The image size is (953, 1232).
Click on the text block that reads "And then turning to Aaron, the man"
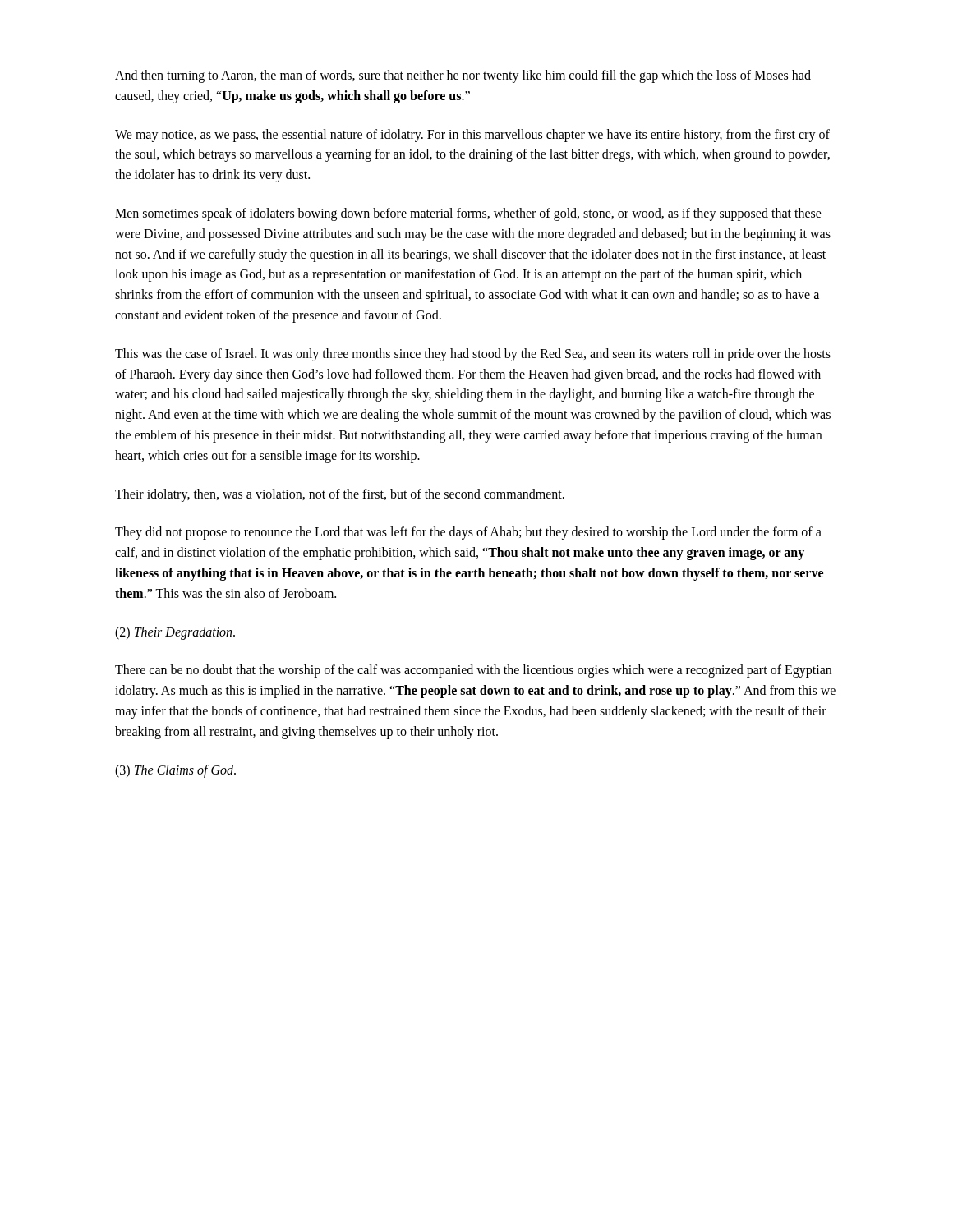click(x=463, y=85)
